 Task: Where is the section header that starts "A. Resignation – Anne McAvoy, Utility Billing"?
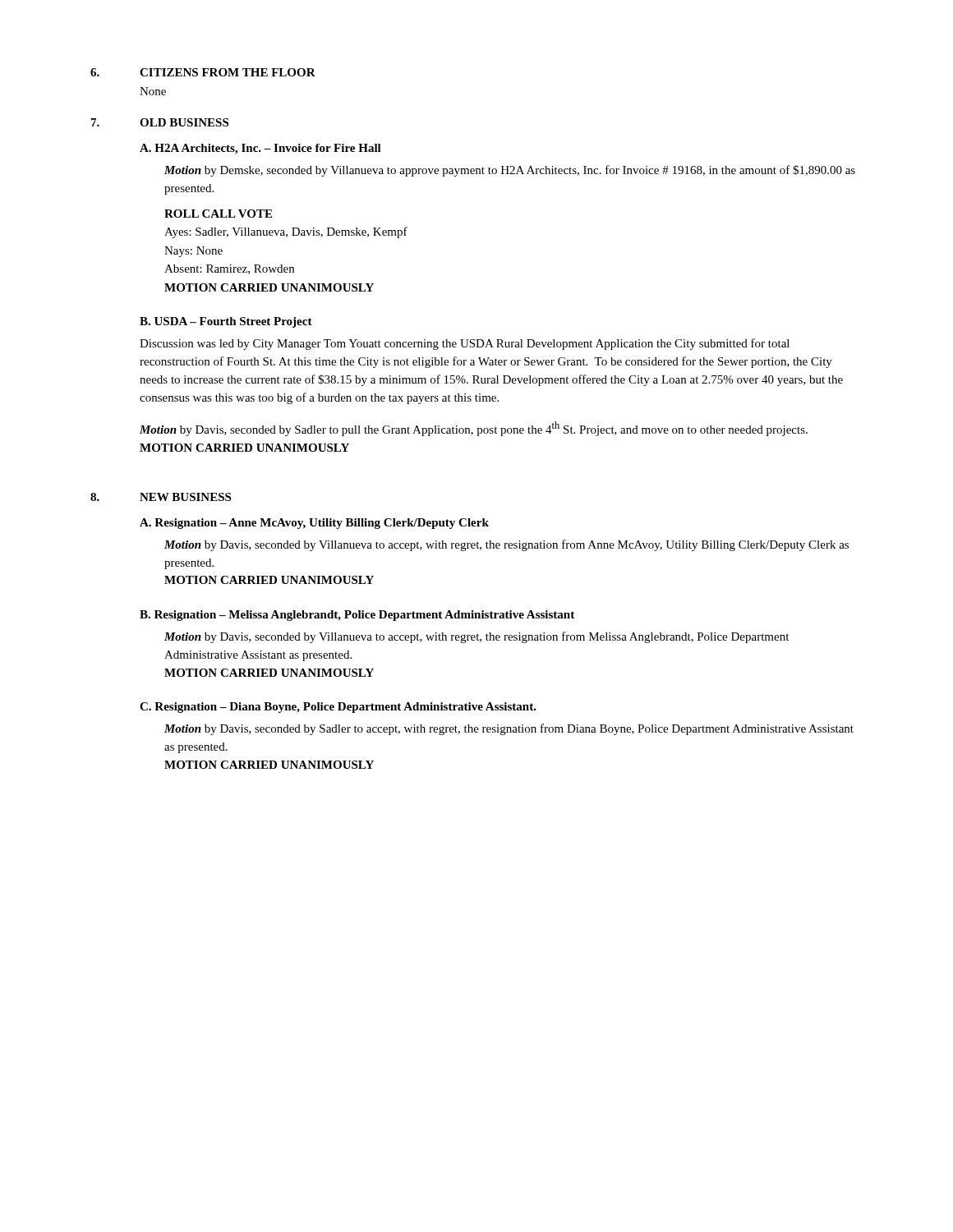coord(314,522)
